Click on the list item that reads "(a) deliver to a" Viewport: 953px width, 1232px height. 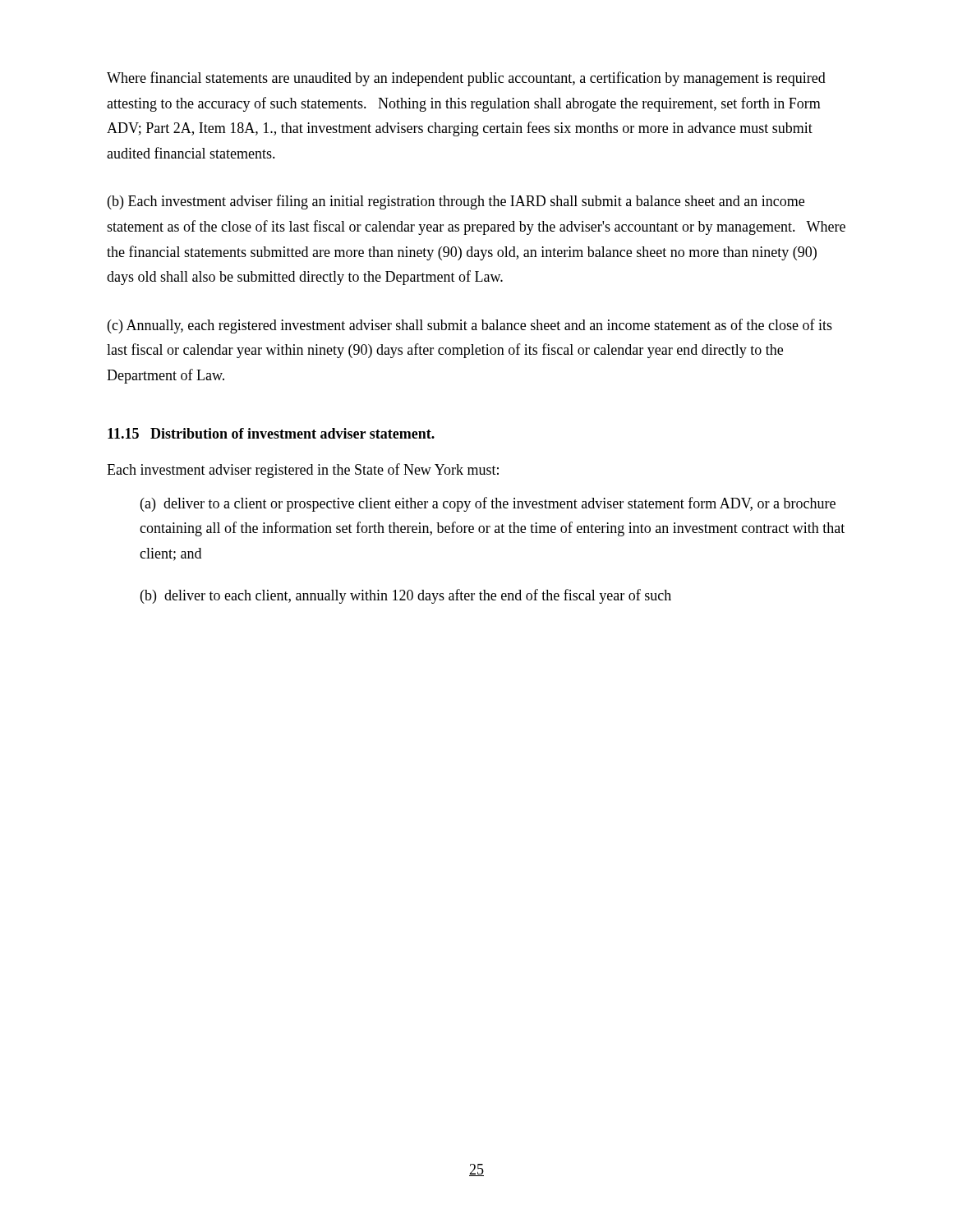tap(492, 528)
